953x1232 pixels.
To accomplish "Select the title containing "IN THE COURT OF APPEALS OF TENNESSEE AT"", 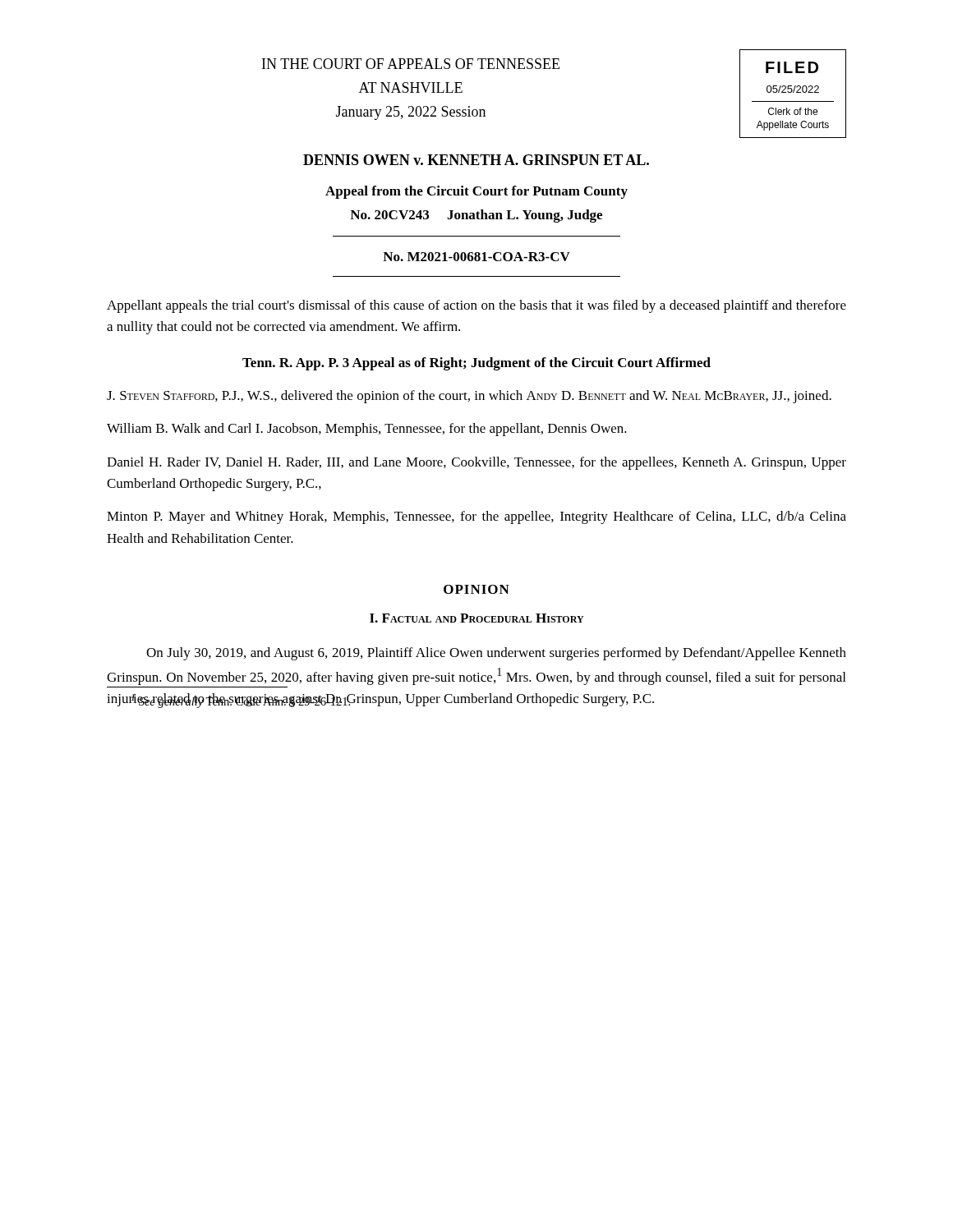I will pyautogui.click(x=411, y=88).
